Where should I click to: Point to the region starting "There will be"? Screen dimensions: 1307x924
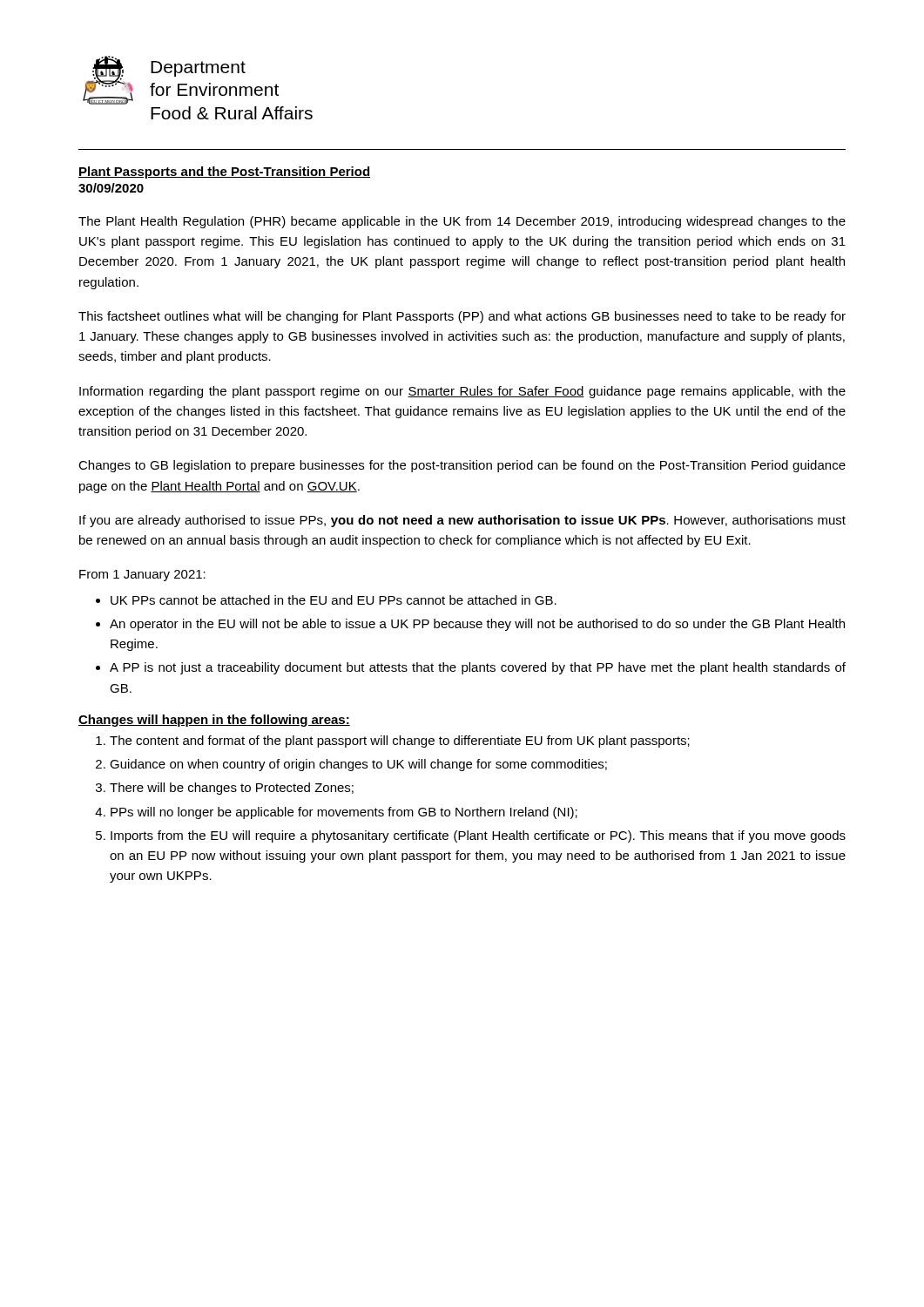pyautogui.click(x=232, y=787)
